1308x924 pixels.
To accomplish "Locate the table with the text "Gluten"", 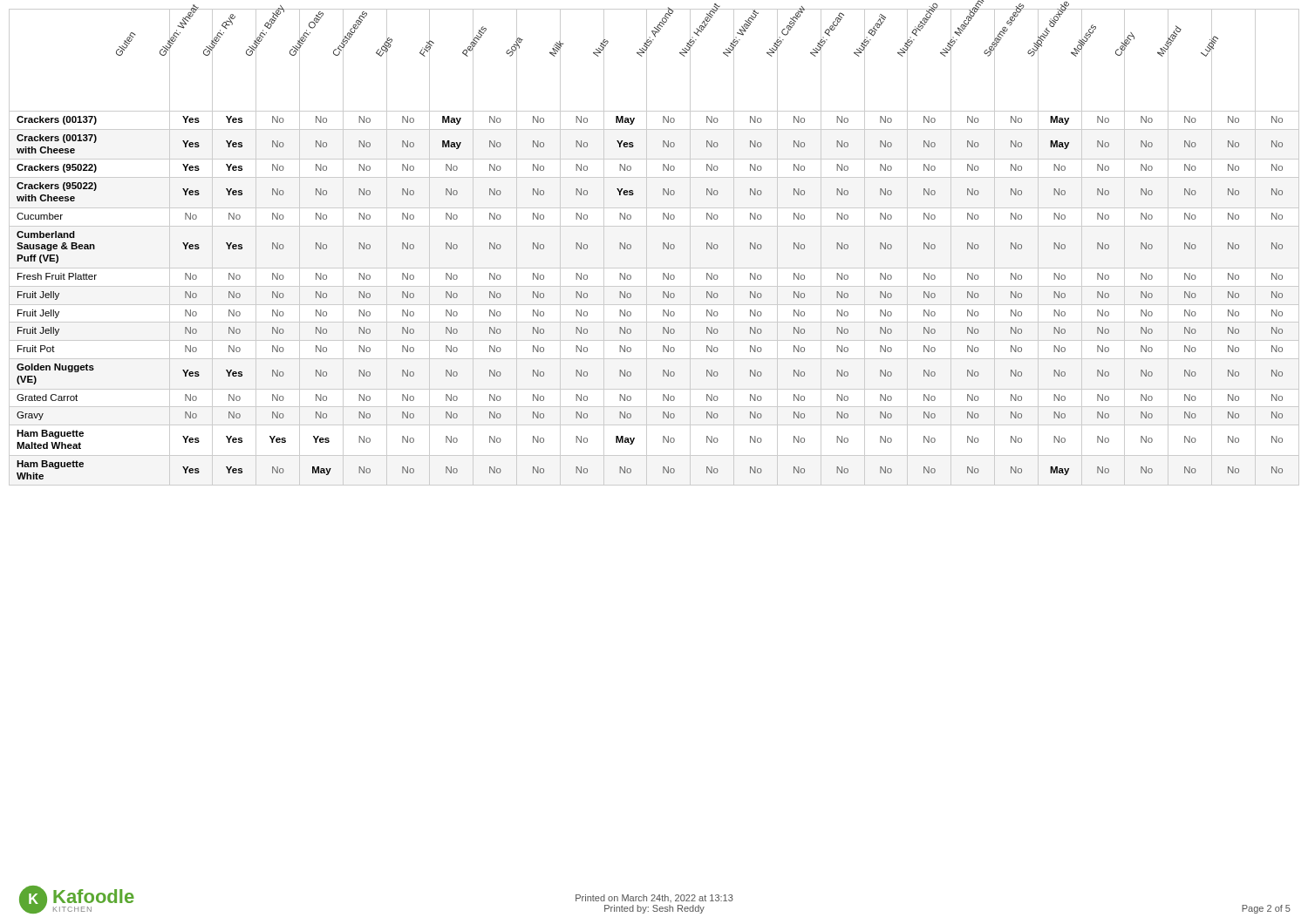I will pos(654,247).
